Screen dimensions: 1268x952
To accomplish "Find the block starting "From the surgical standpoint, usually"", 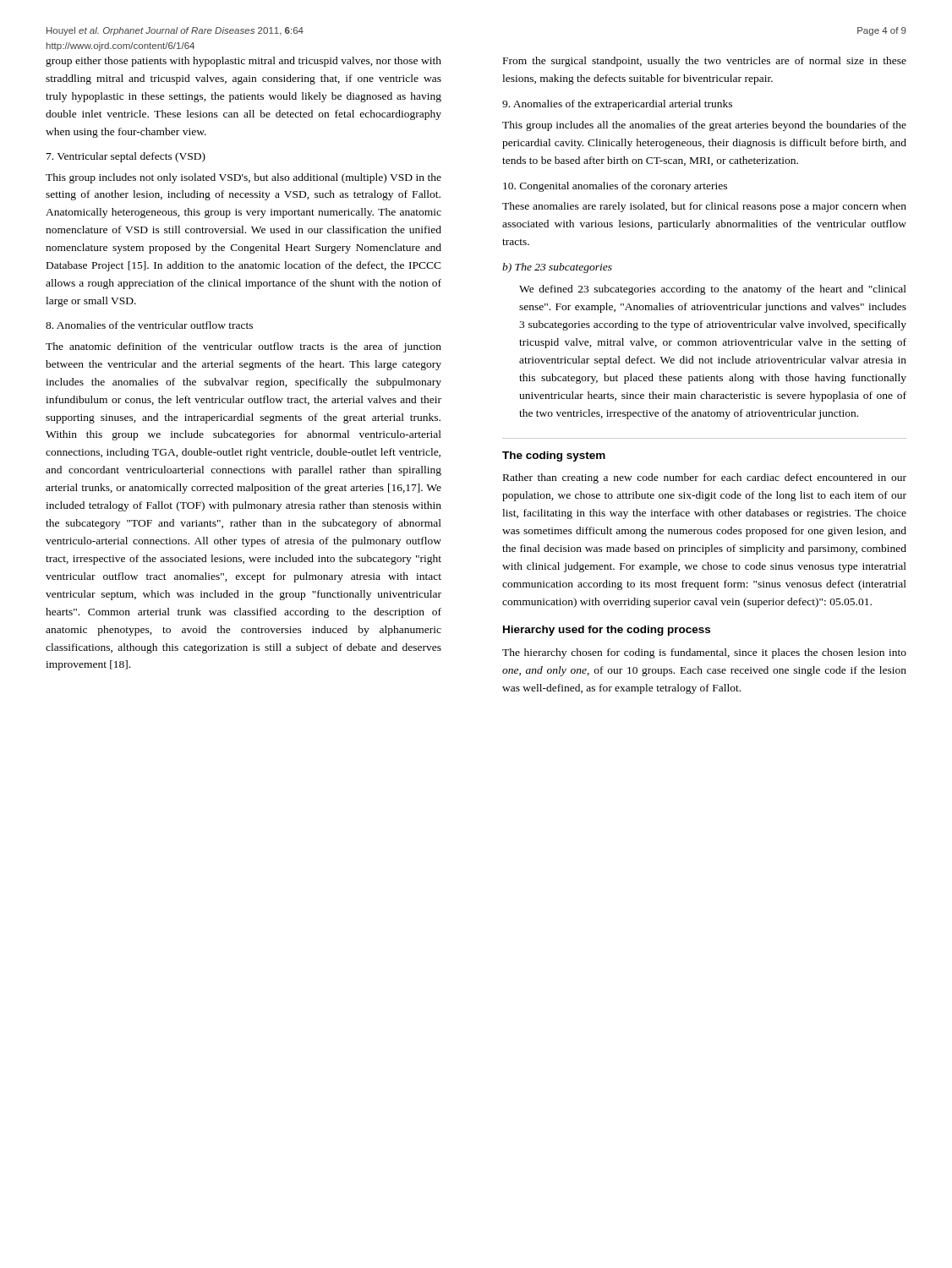I will [704, 69].
